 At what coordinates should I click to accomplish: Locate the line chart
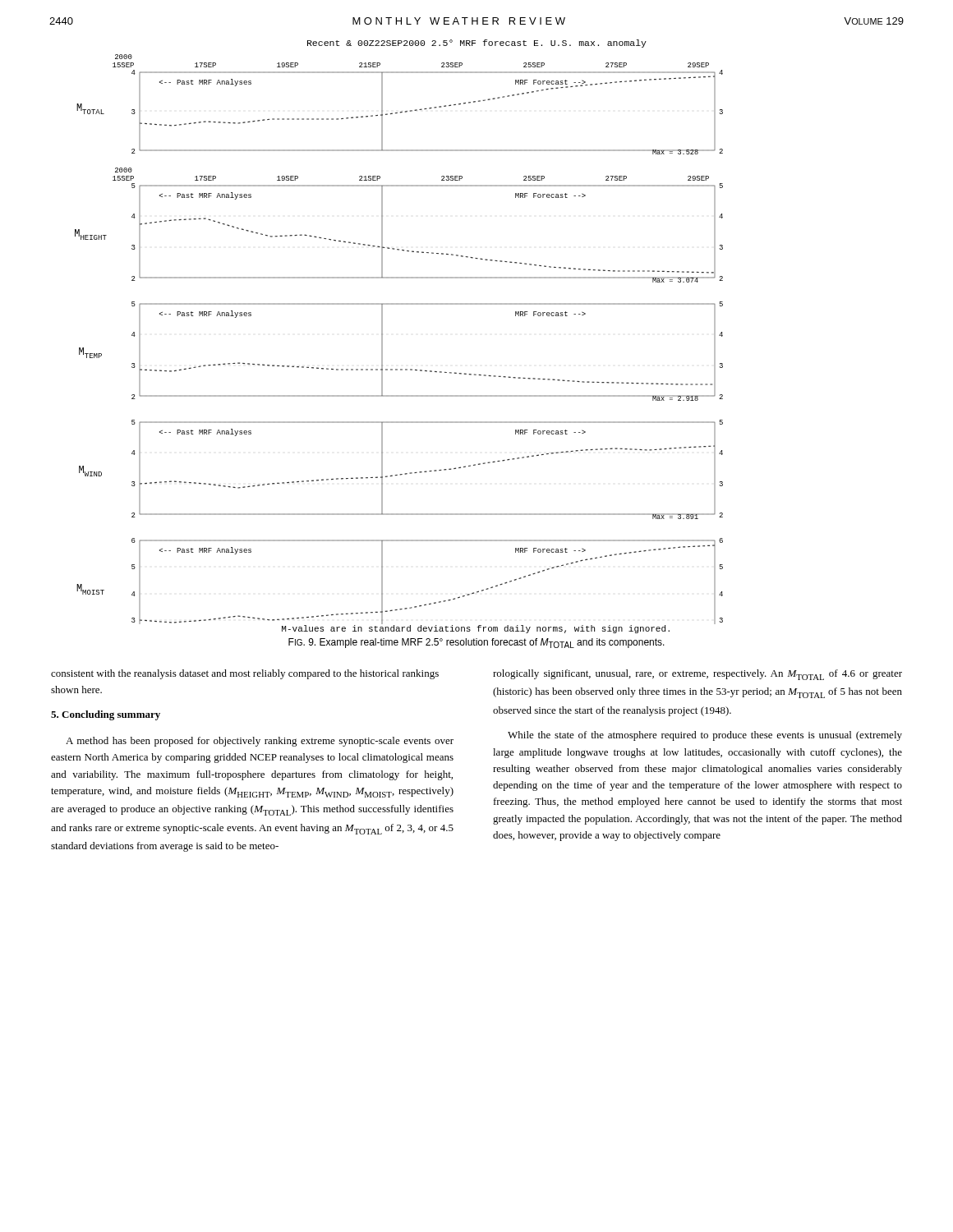(x=476, y=337)
